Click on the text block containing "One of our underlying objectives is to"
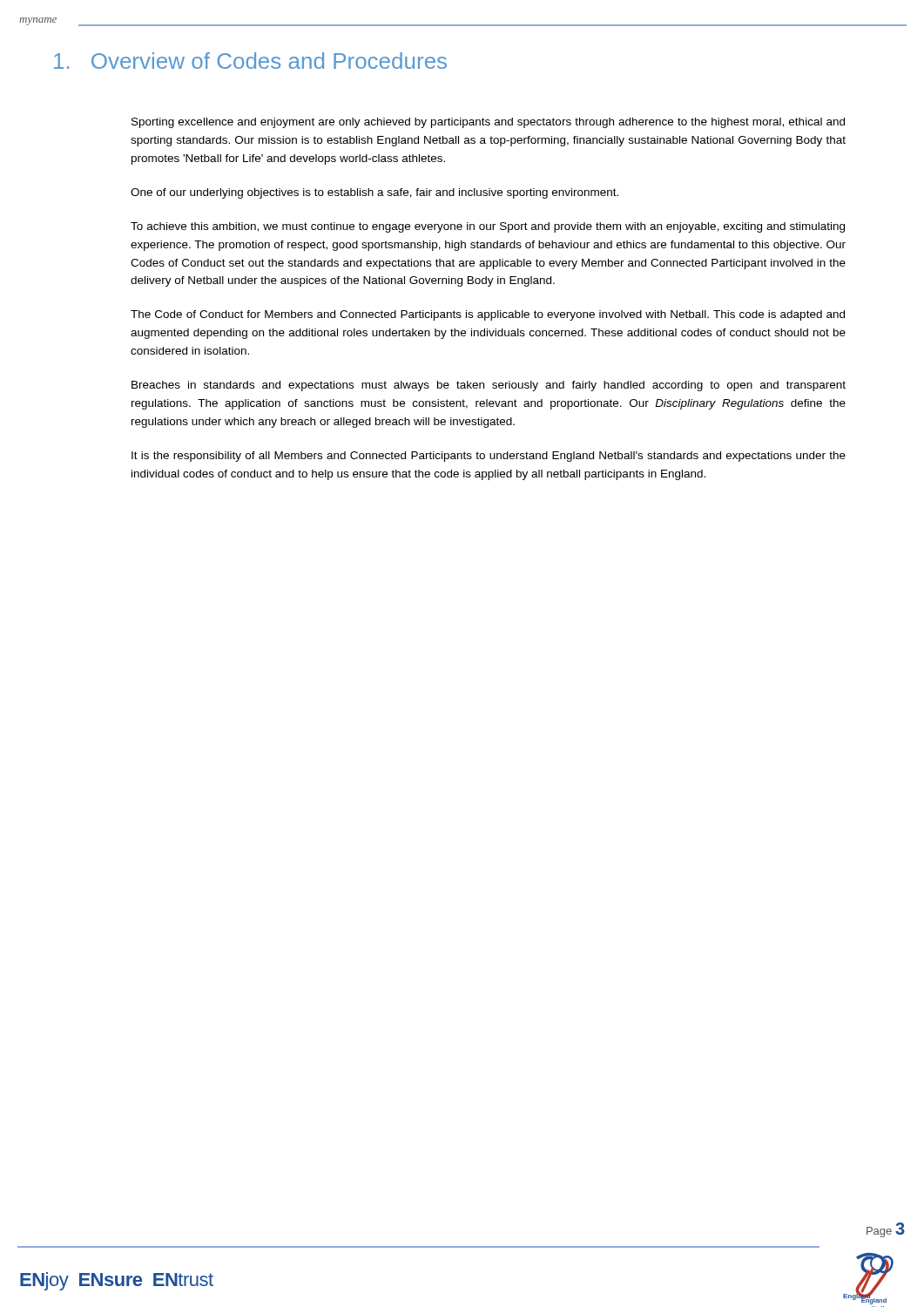This screenshot has height=1307, width=924. pos(488,193)
